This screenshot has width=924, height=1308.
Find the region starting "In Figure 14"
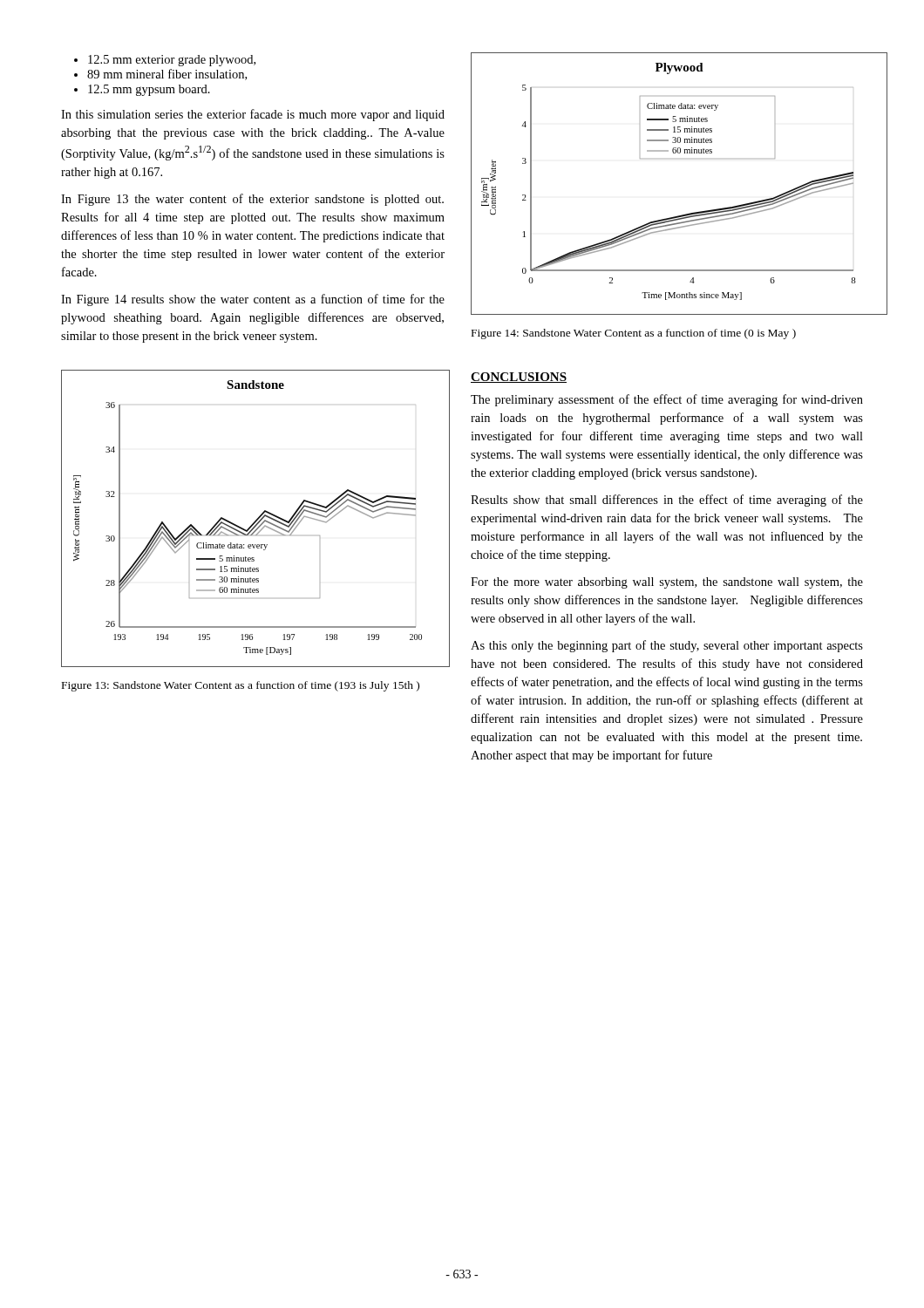click(x=253, y=318)
